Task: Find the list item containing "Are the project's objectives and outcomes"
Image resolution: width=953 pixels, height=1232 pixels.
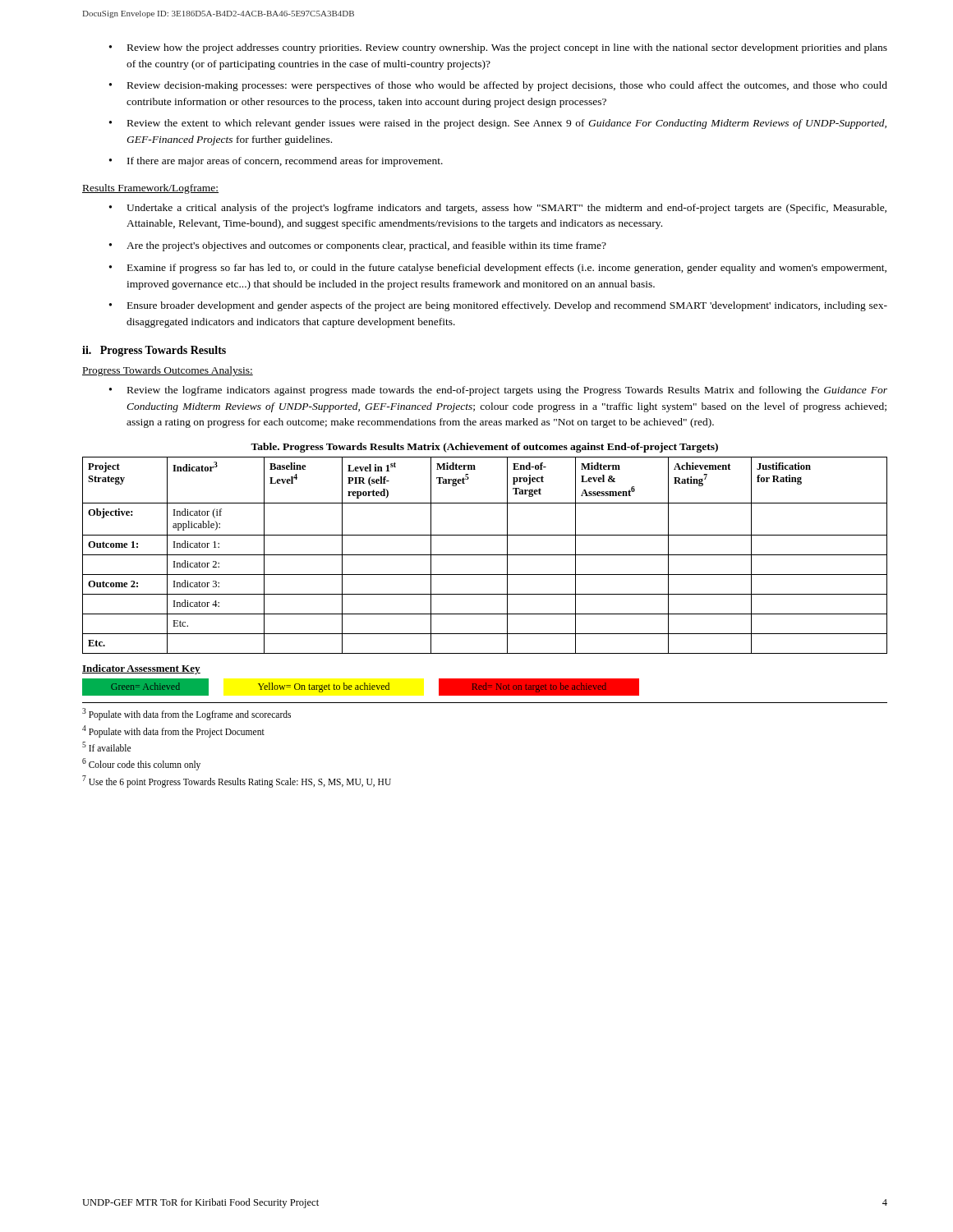Action: [x=507, y=245]
